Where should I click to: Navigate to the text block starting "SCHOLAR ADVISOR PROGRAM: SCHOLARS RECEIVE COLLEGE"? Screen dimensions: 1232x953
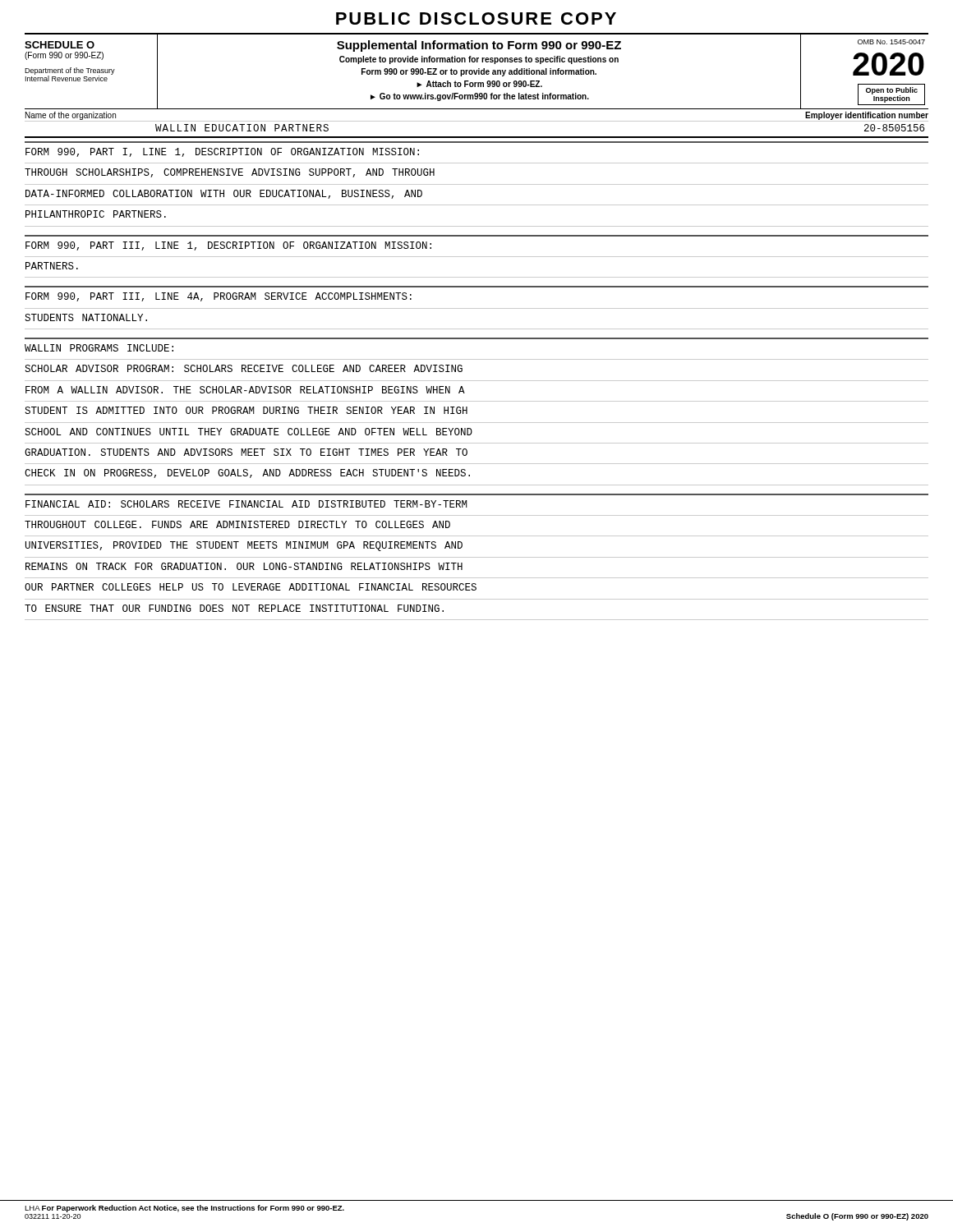tap(244, 370)
